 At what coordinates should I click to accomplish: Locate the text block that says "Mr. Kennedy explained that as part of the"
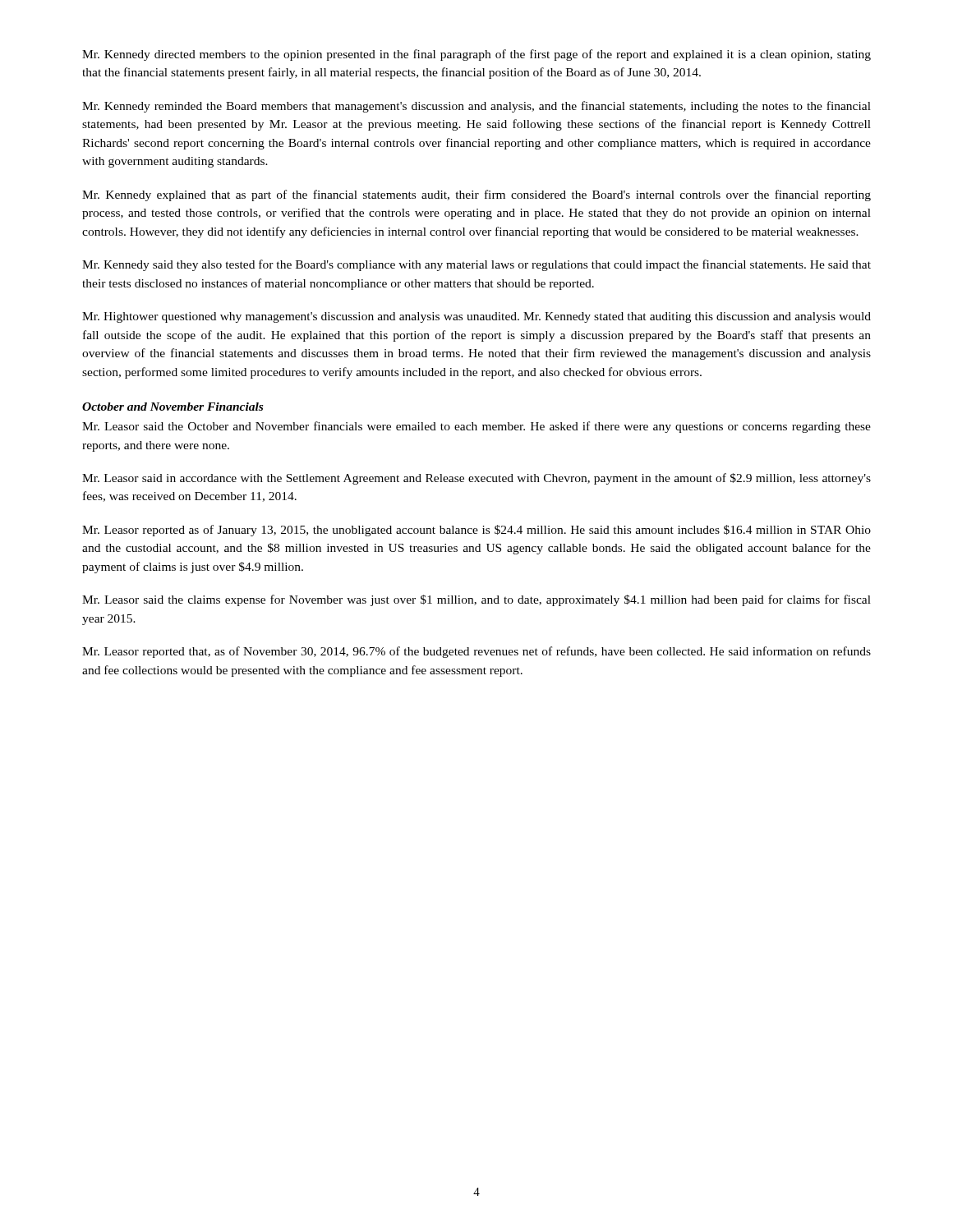coord(476,213)
